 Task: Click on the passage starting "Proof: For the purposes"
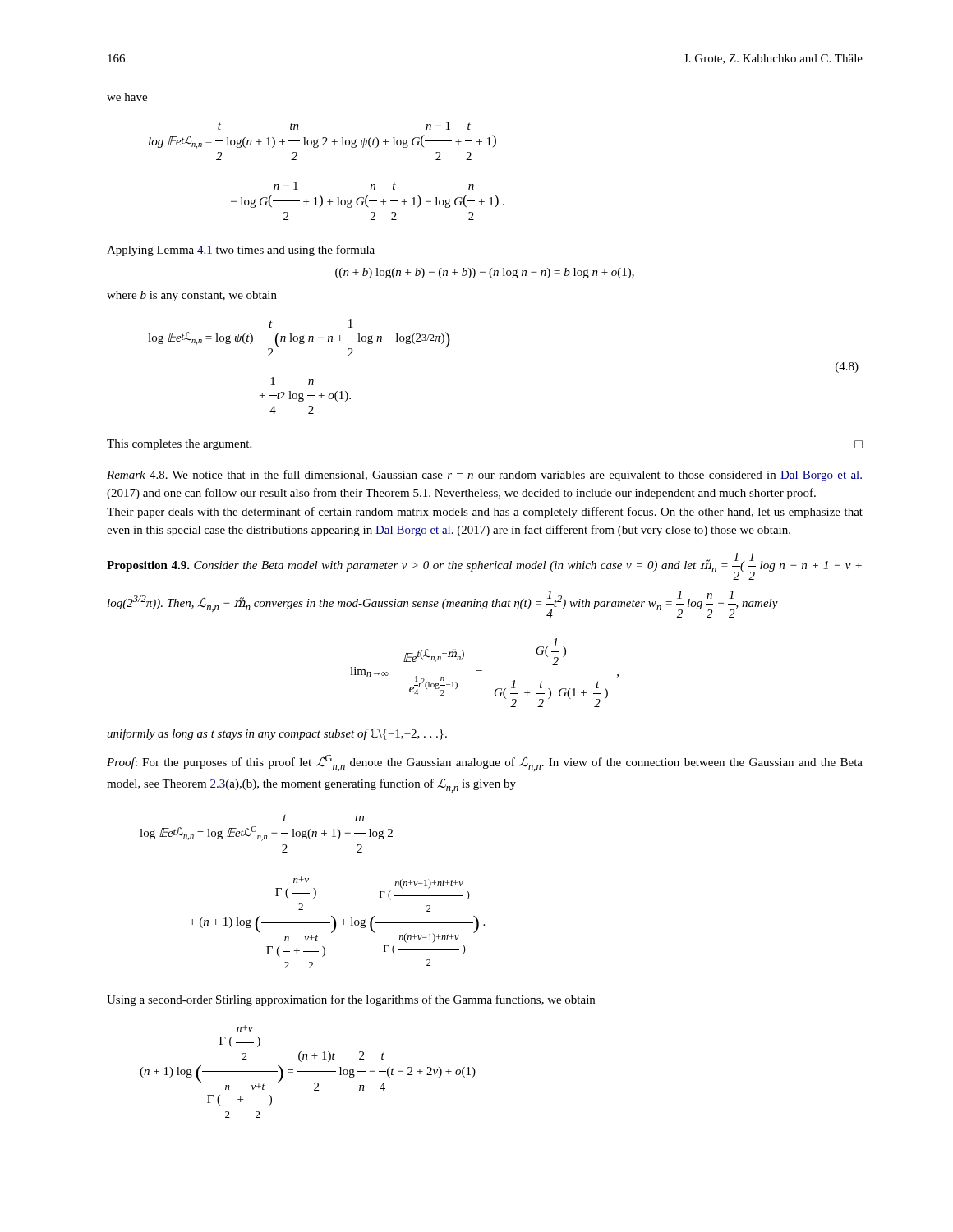pos(485,773)
